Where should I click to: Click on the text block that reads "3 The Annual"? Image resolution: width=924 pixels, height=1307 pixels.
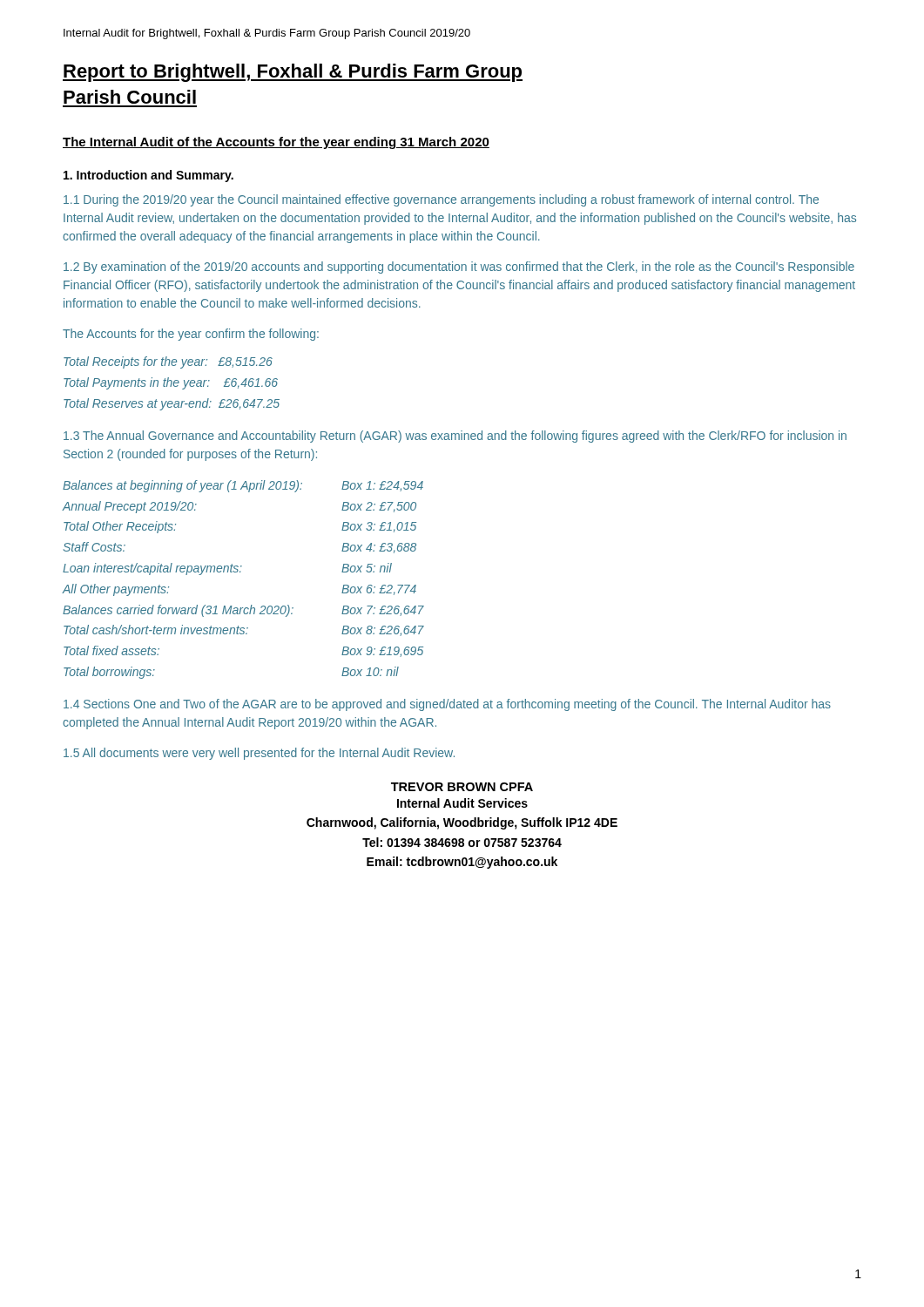tap(455, 445)
